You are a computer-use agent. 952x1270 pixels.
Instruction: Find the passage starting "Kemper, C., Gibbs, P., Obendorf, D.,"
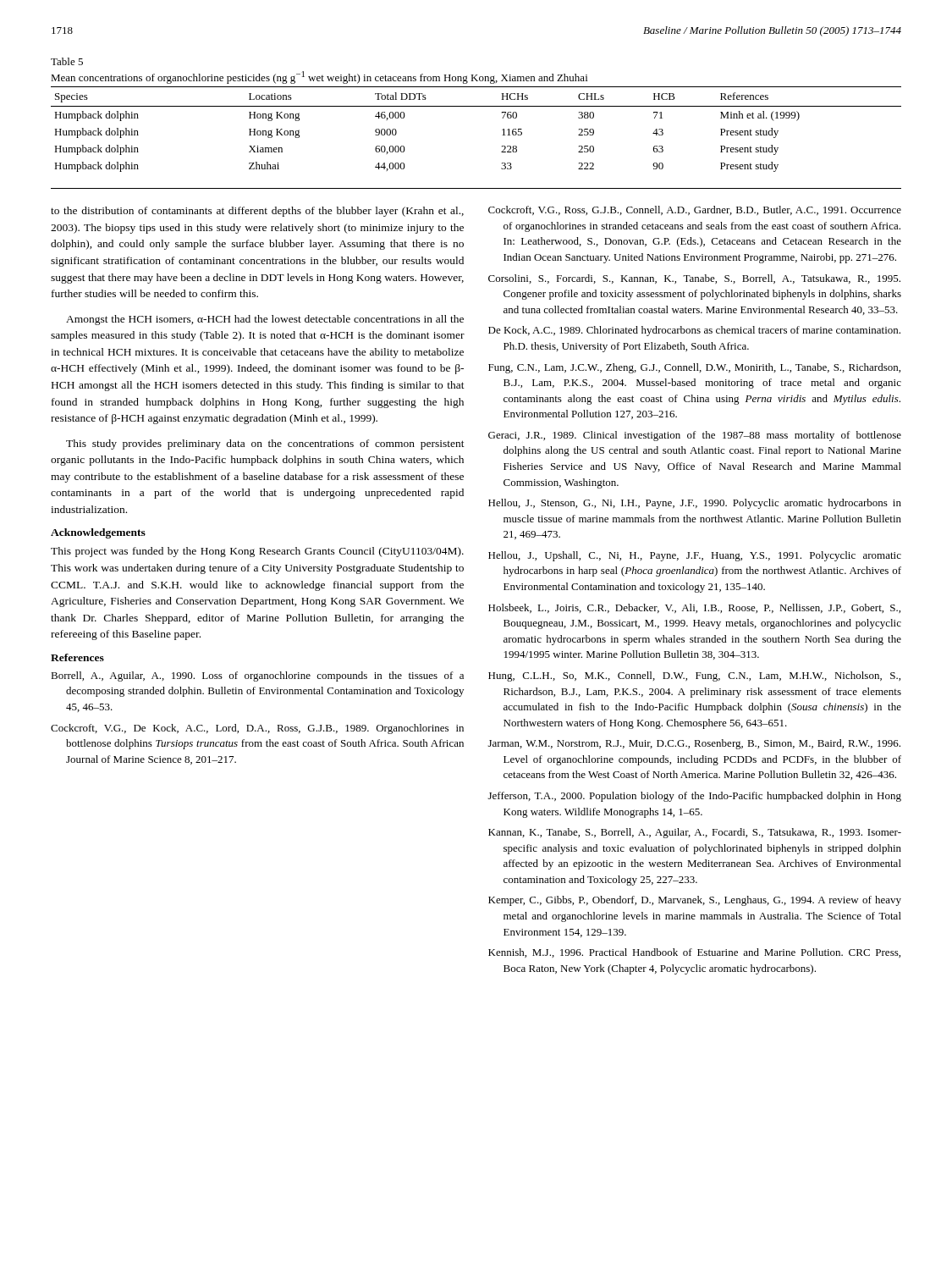point(695,916)
